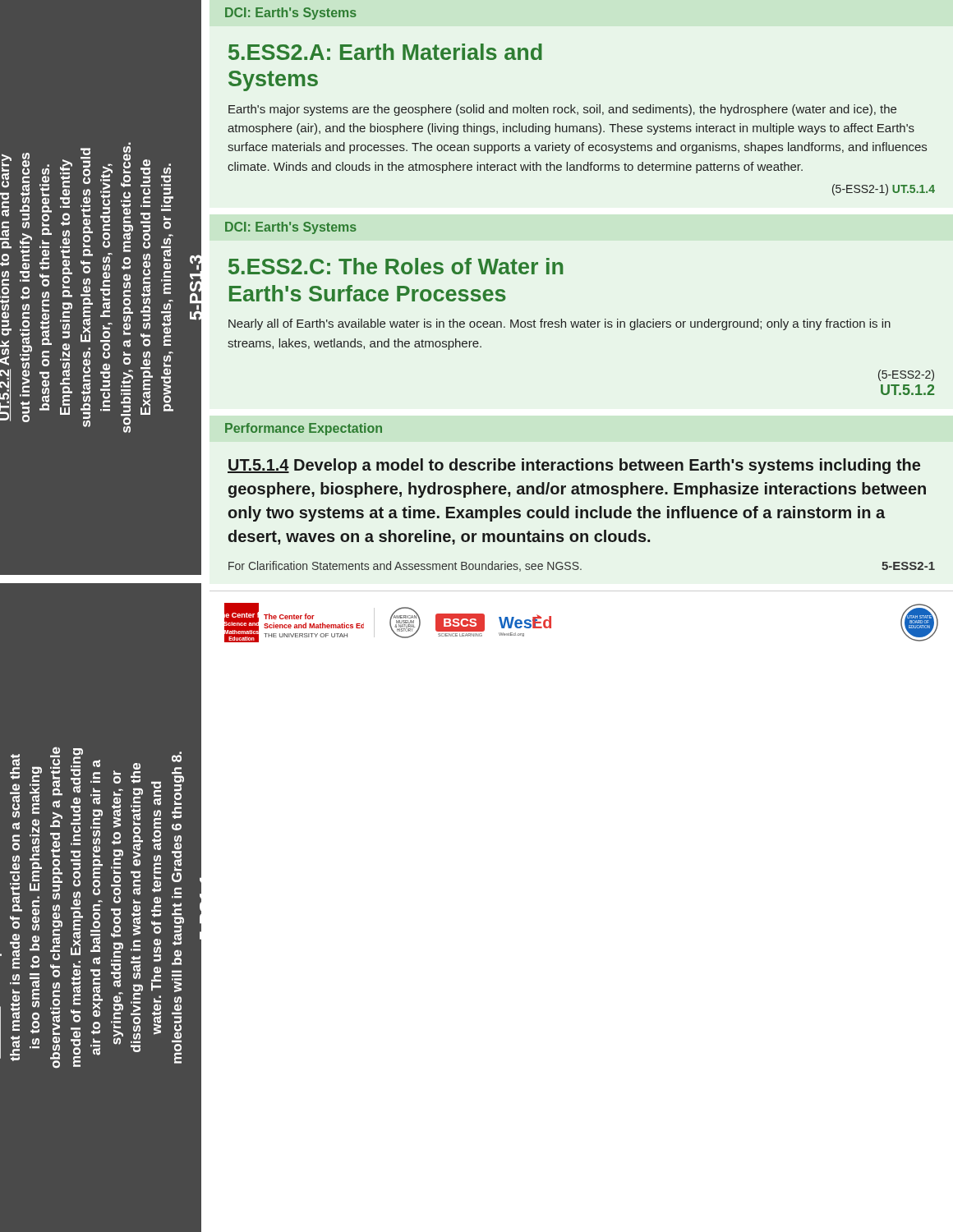Click on the logo
This screenshot has height=1232, width=953.
[581, 620]
